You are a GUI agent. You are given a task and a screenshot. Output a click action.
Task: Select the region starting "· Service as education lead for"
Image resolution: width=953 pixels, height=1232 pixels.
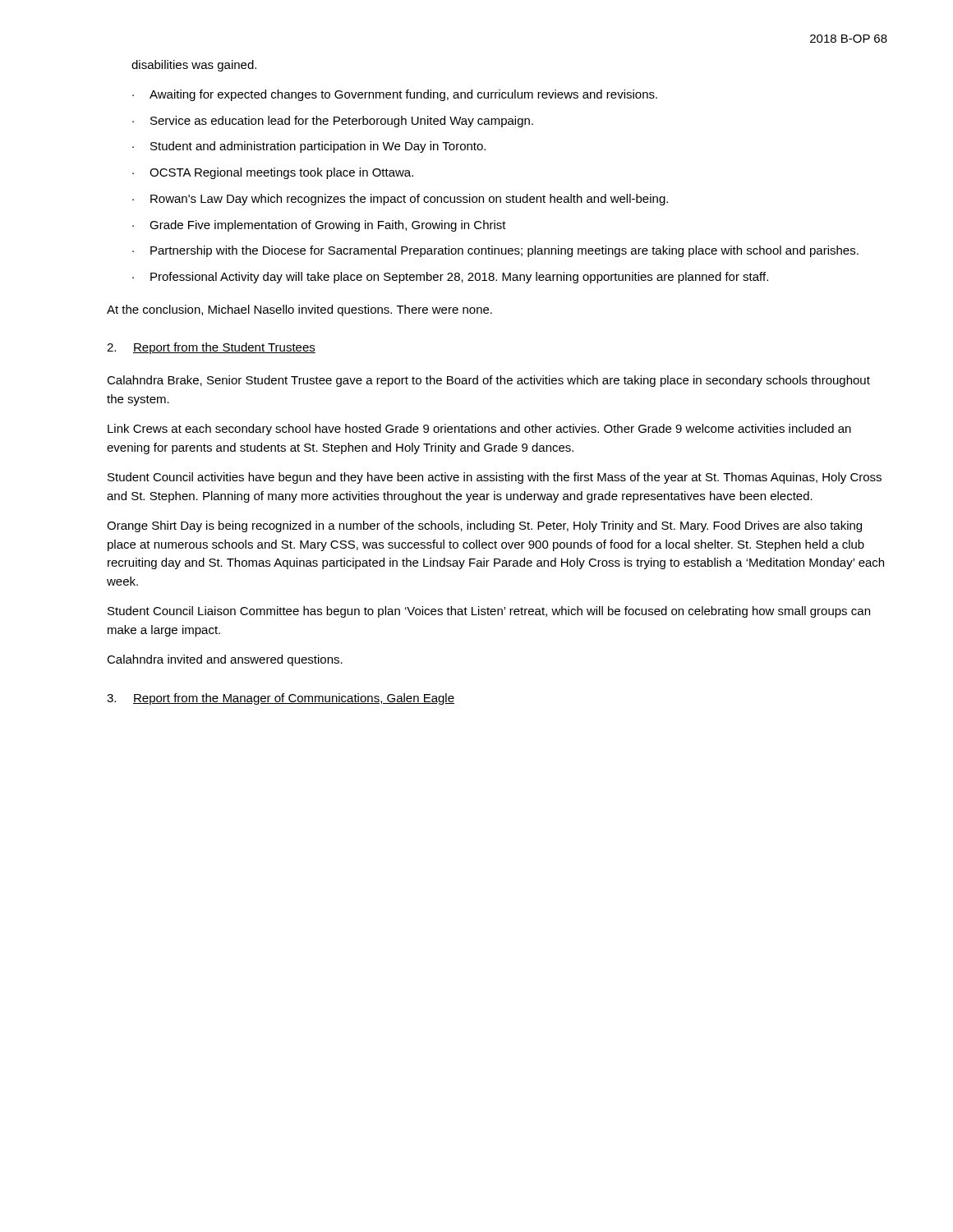coord(509,120)
